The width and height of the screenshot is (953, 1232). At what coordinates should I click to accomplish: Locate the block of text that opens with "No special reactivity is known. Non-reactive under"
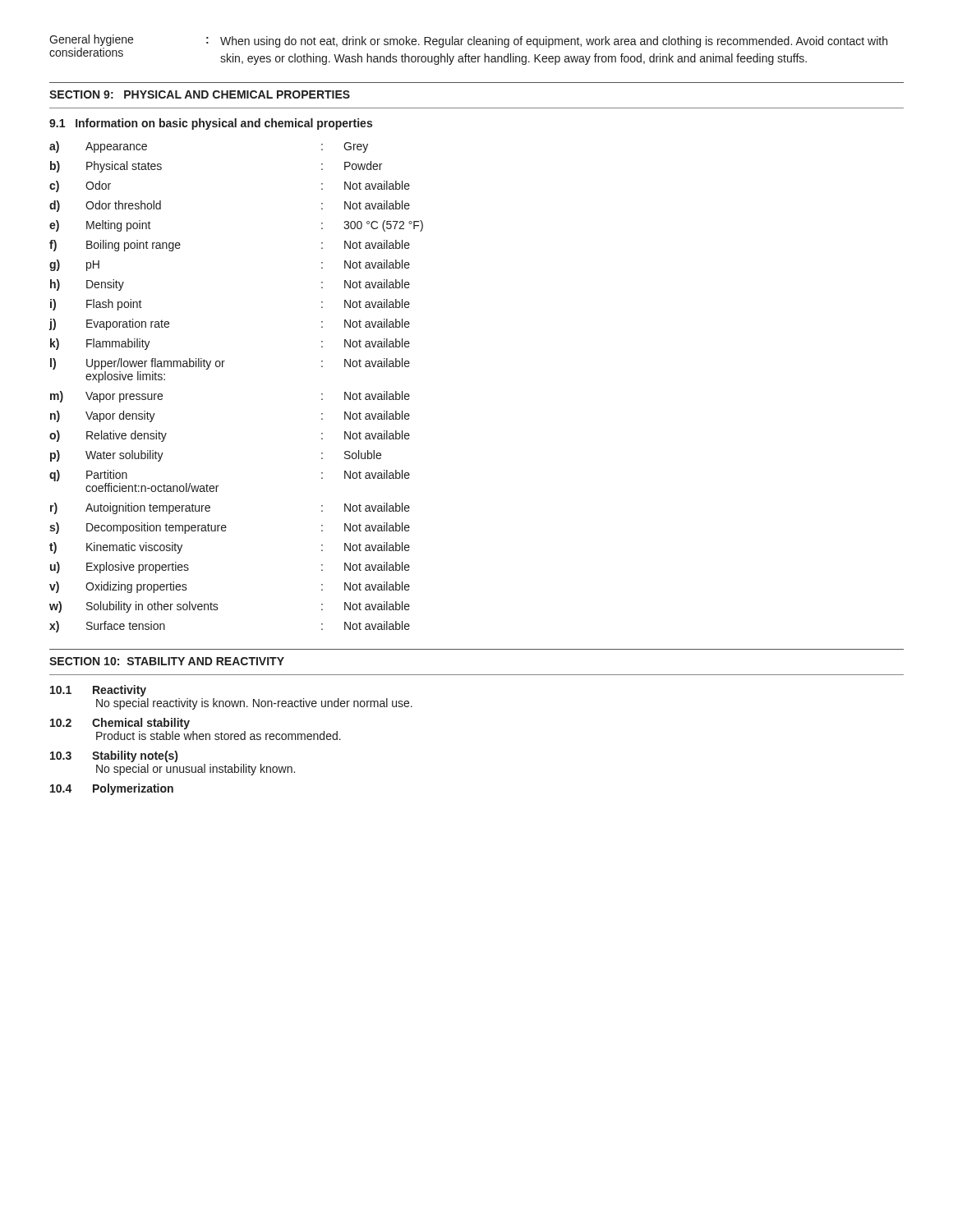coord(254,703)
